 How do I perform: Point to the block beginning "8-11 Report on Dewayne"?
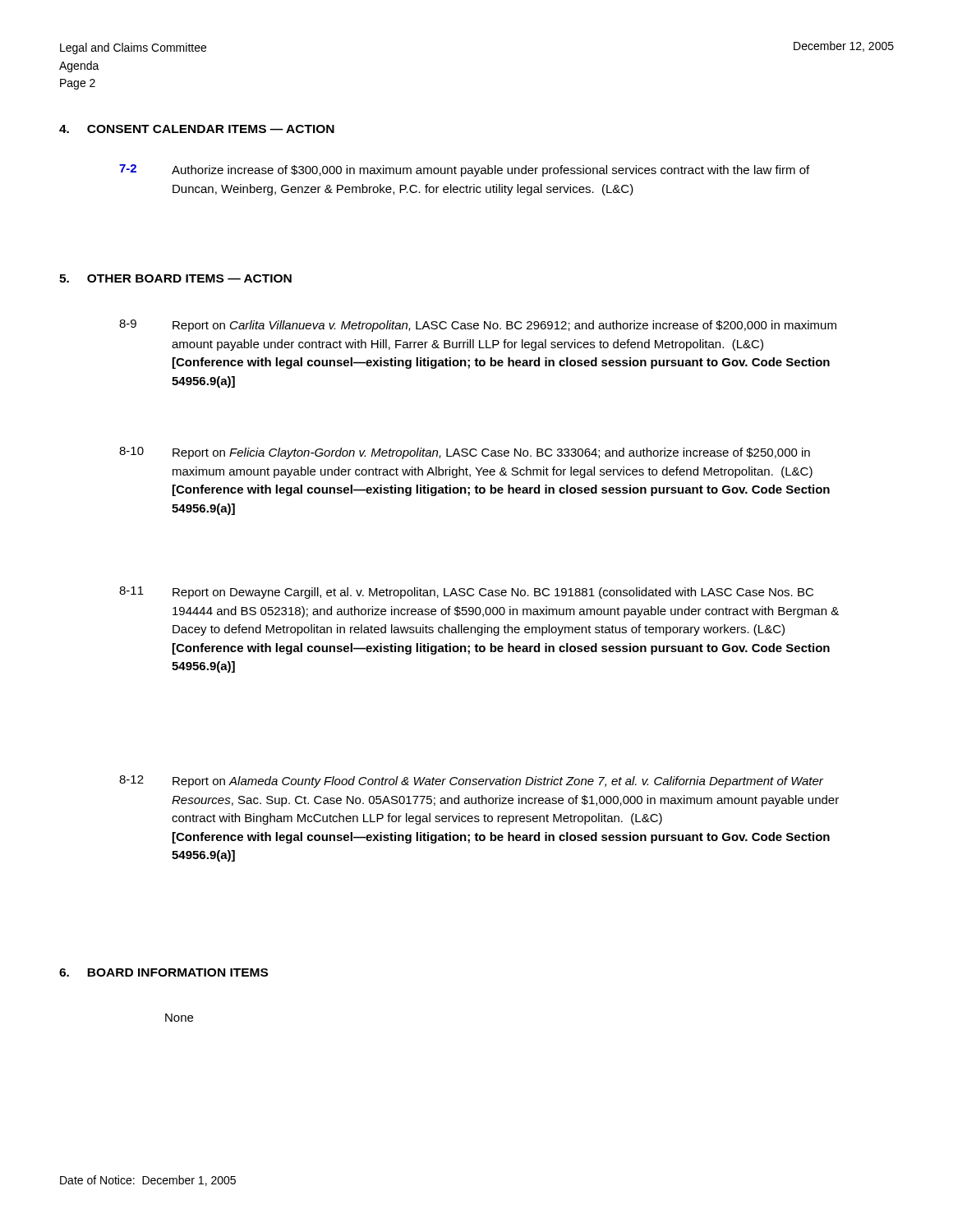(482, 629)
